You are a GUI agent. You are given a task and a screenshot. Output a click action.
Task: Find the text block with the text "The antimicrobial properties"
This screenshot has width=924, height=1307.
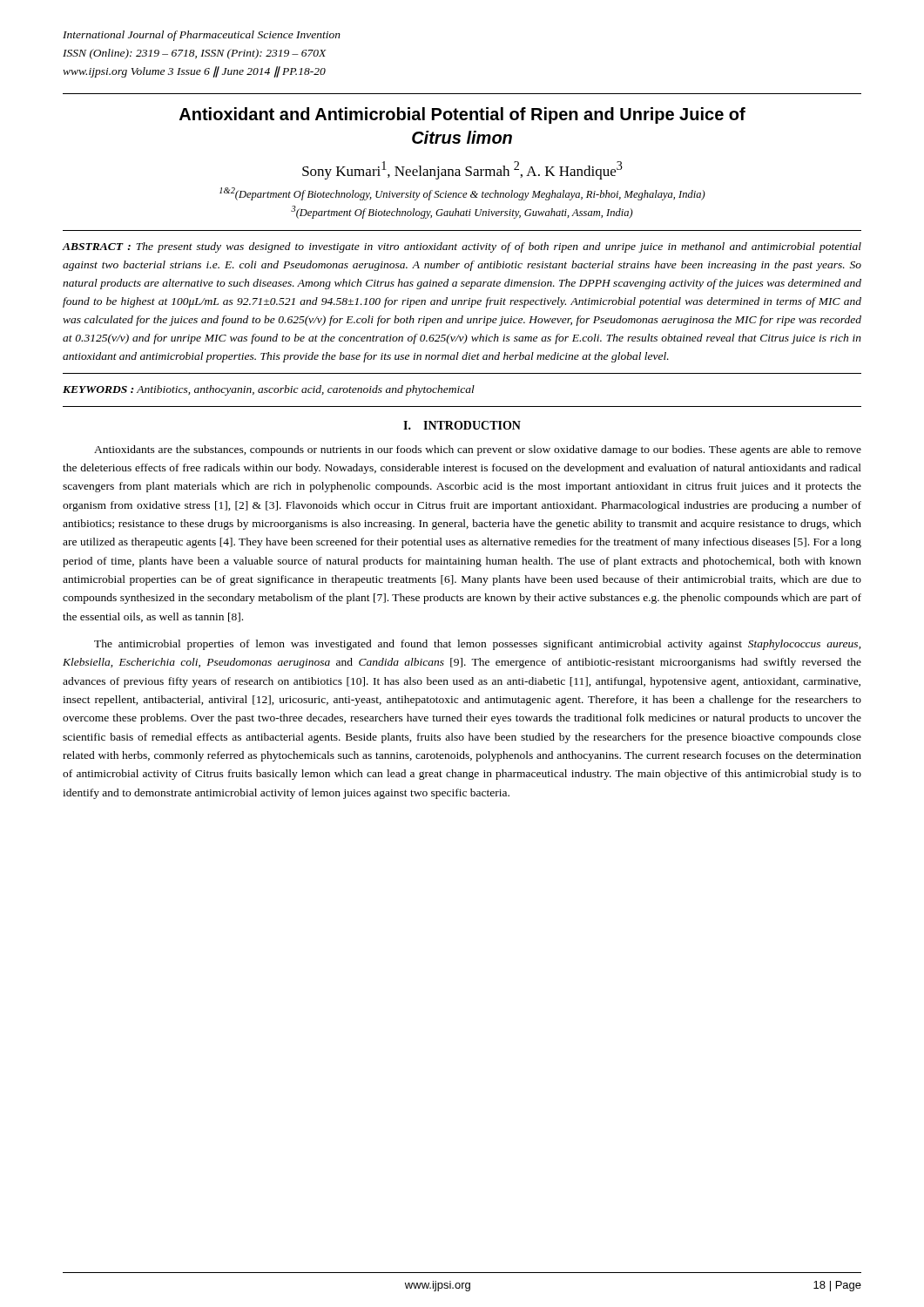click(462, 718)
